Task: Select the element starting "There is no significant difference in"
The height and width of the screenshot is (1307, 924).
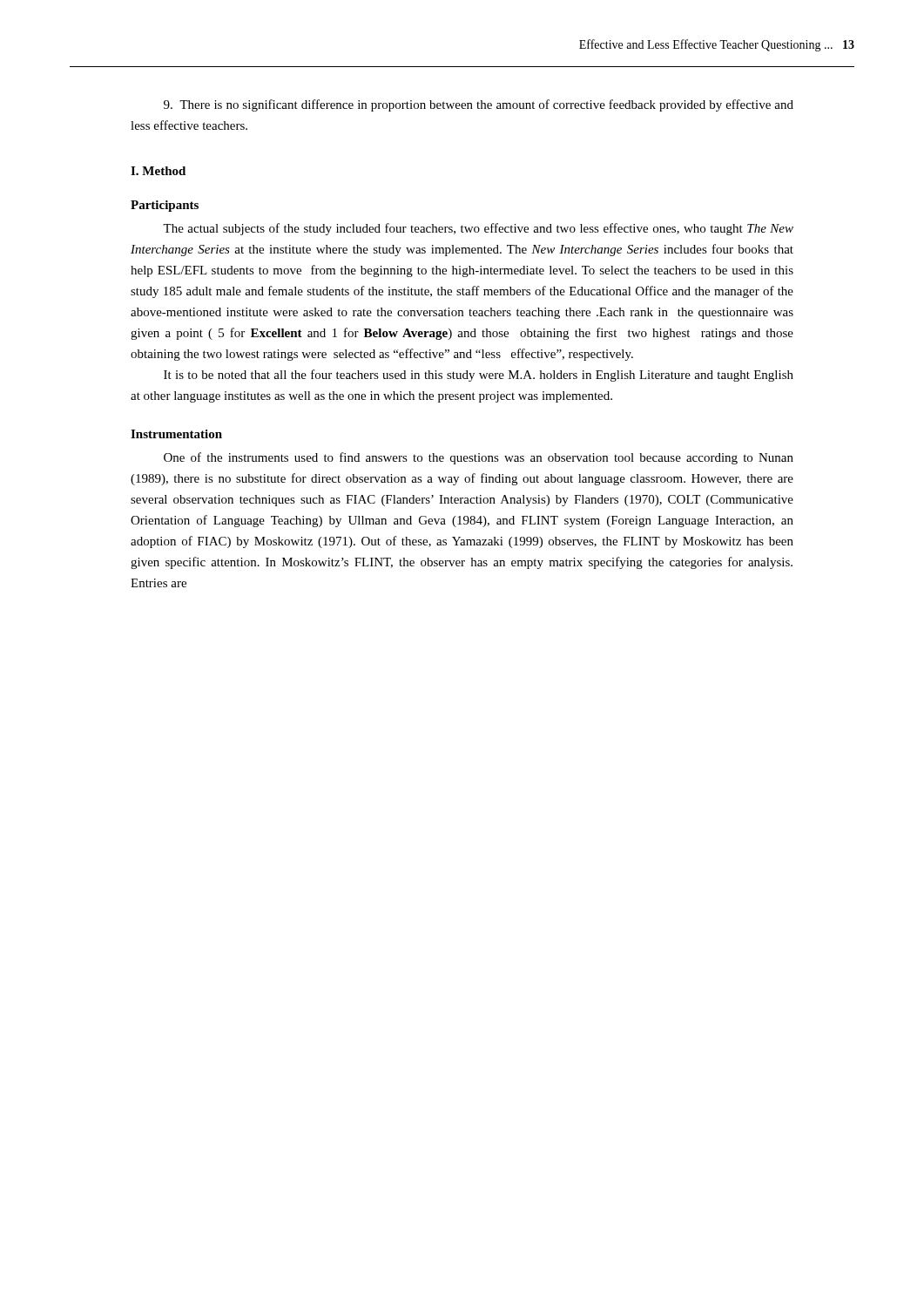Action: click(462, 115)
